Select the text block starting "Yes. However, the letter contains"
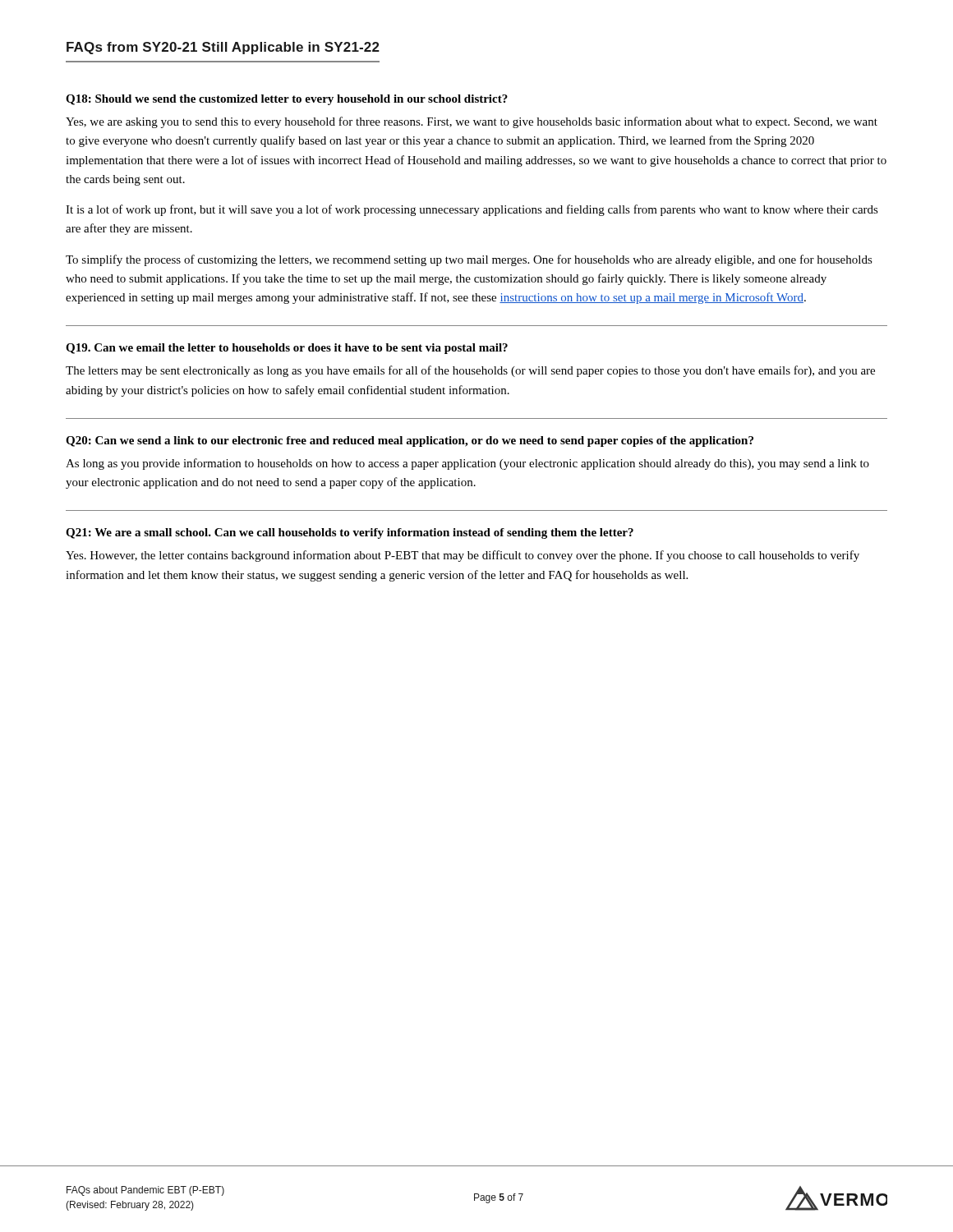The image size is (953, 1232). [476, 565]
